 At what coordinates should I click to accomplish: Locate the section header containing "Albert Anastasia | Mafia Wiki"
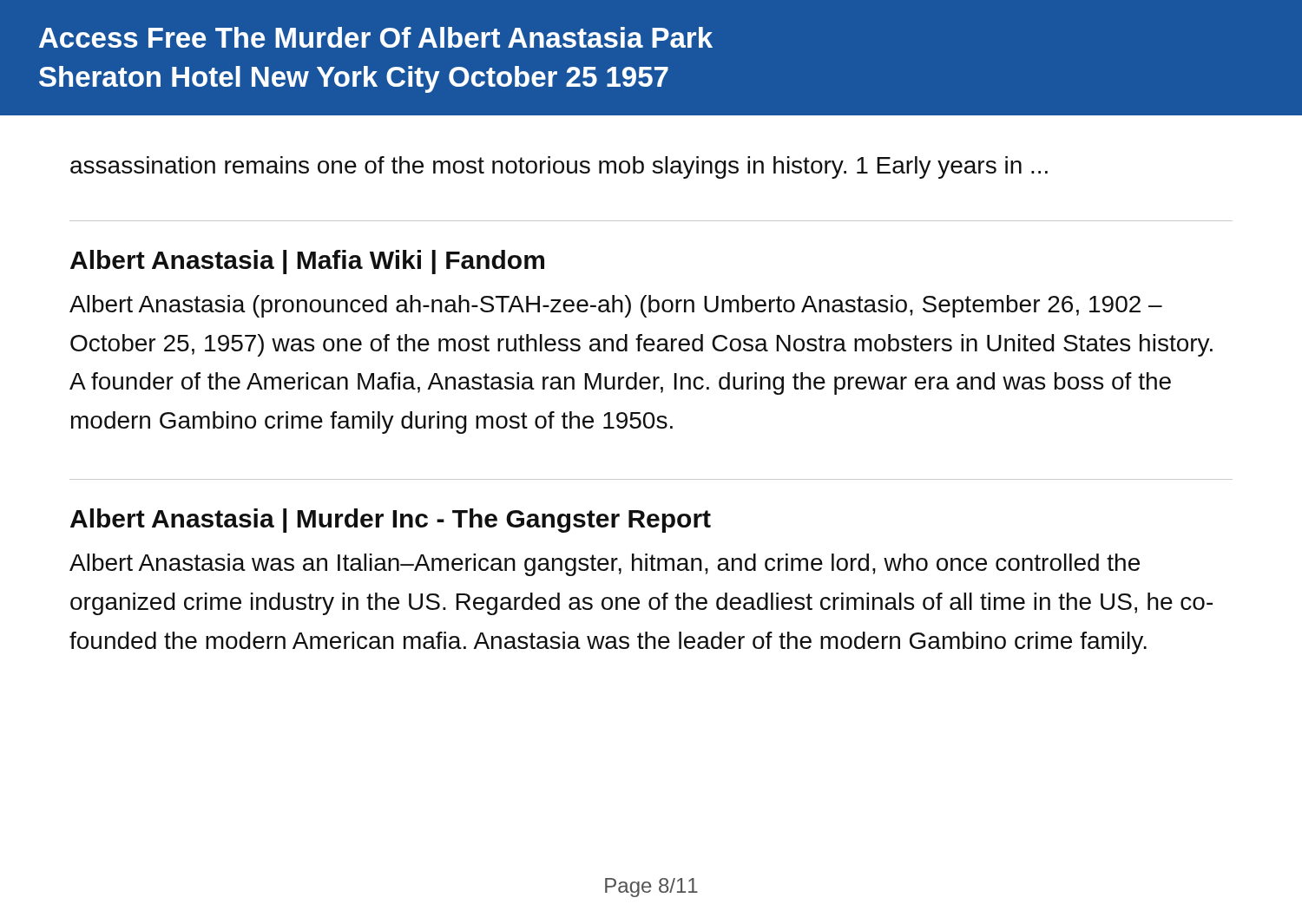coord(308,260)
